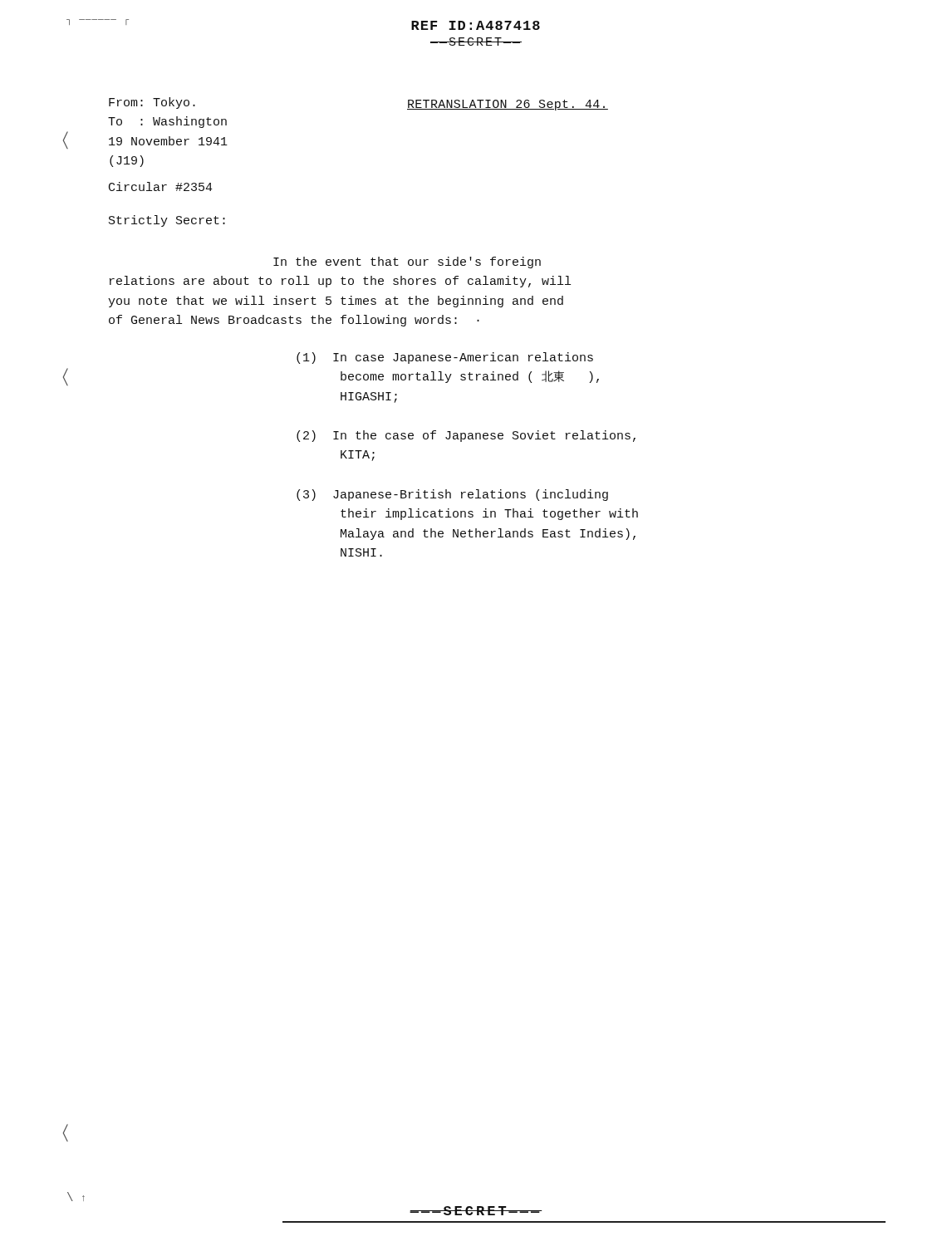Viewport: 952px width, 1246px height.
Task: Find the passage starting "(2) In the case of"
Action: [467, 446]
